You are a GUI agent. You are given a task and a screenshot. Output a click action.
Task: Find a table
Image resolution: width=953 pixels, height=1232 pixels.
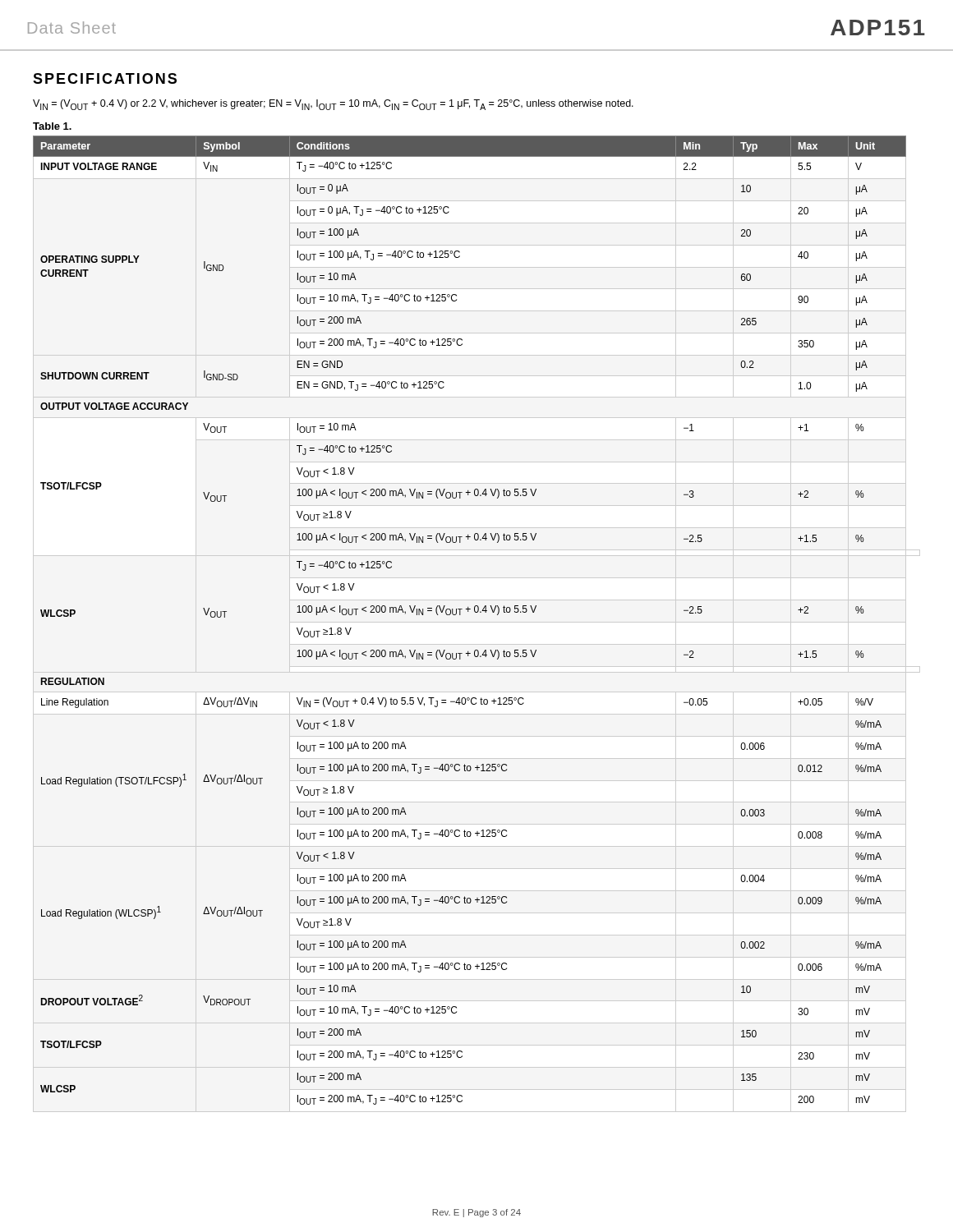point(476,624)
